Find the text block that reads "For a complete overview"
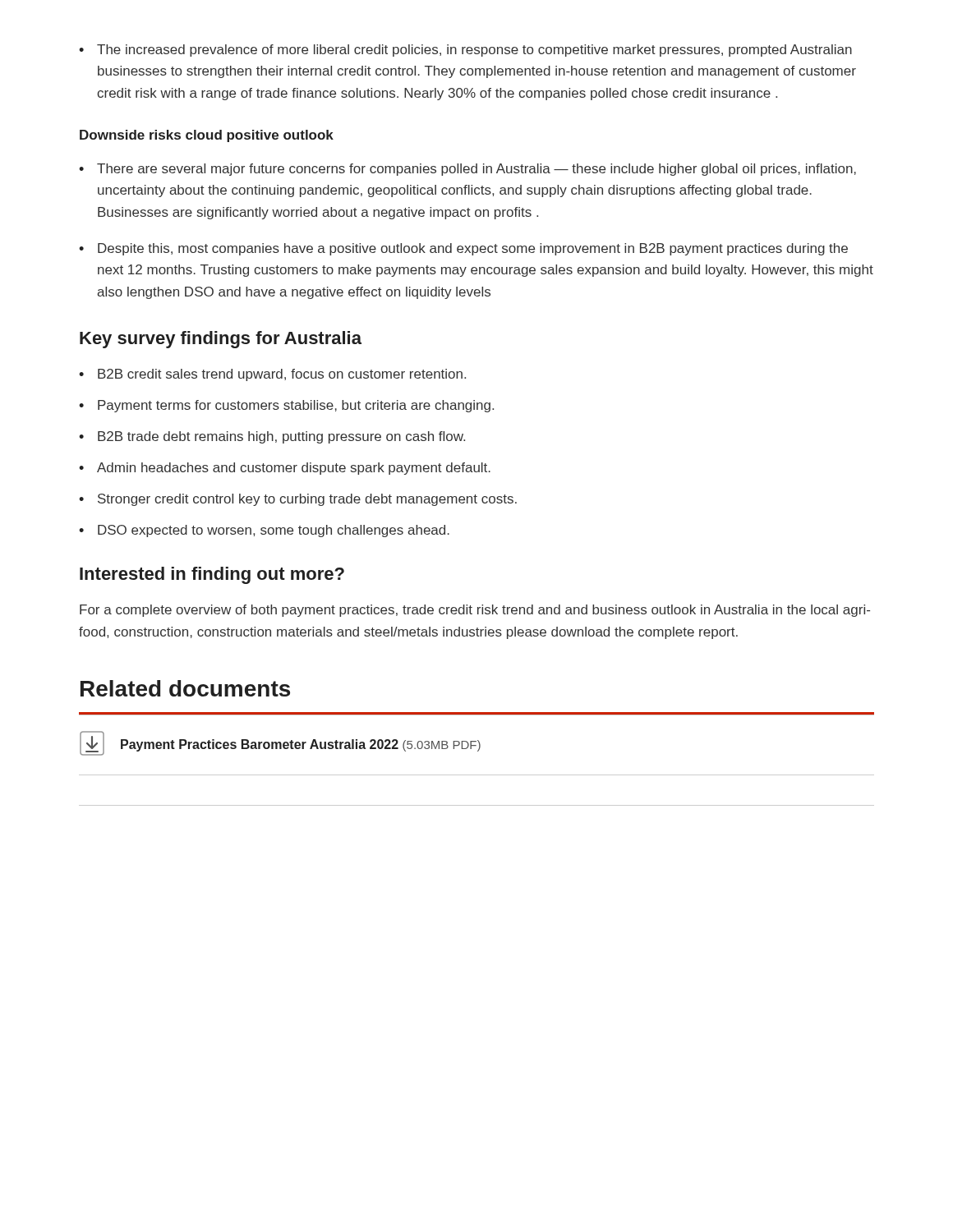The width and height of the screenshot is (953, 1232). [475, 621]
